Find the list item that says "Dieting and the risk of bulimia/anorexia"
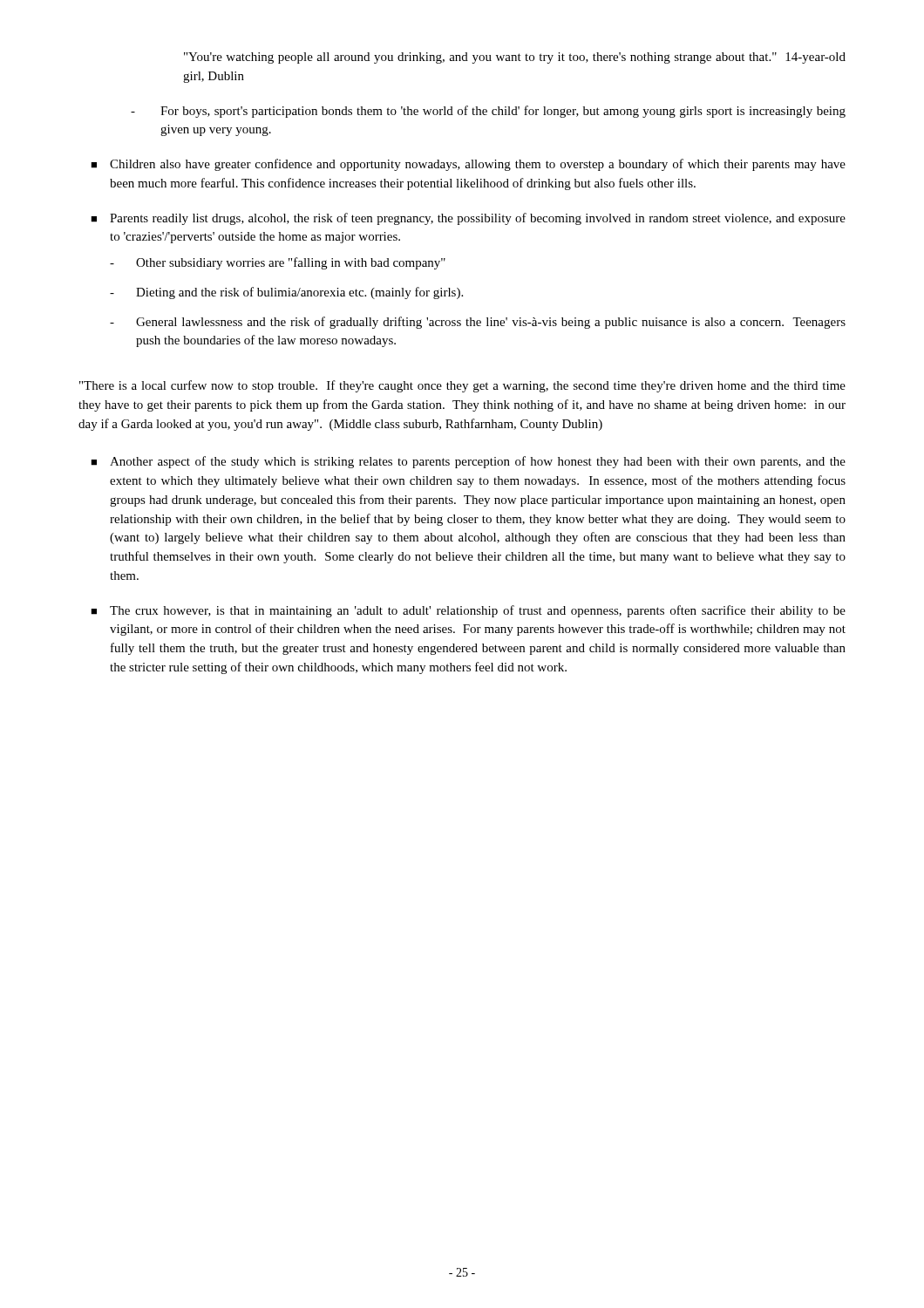The height and width of the screenshot is (1308, 924). tap(300, 292)
